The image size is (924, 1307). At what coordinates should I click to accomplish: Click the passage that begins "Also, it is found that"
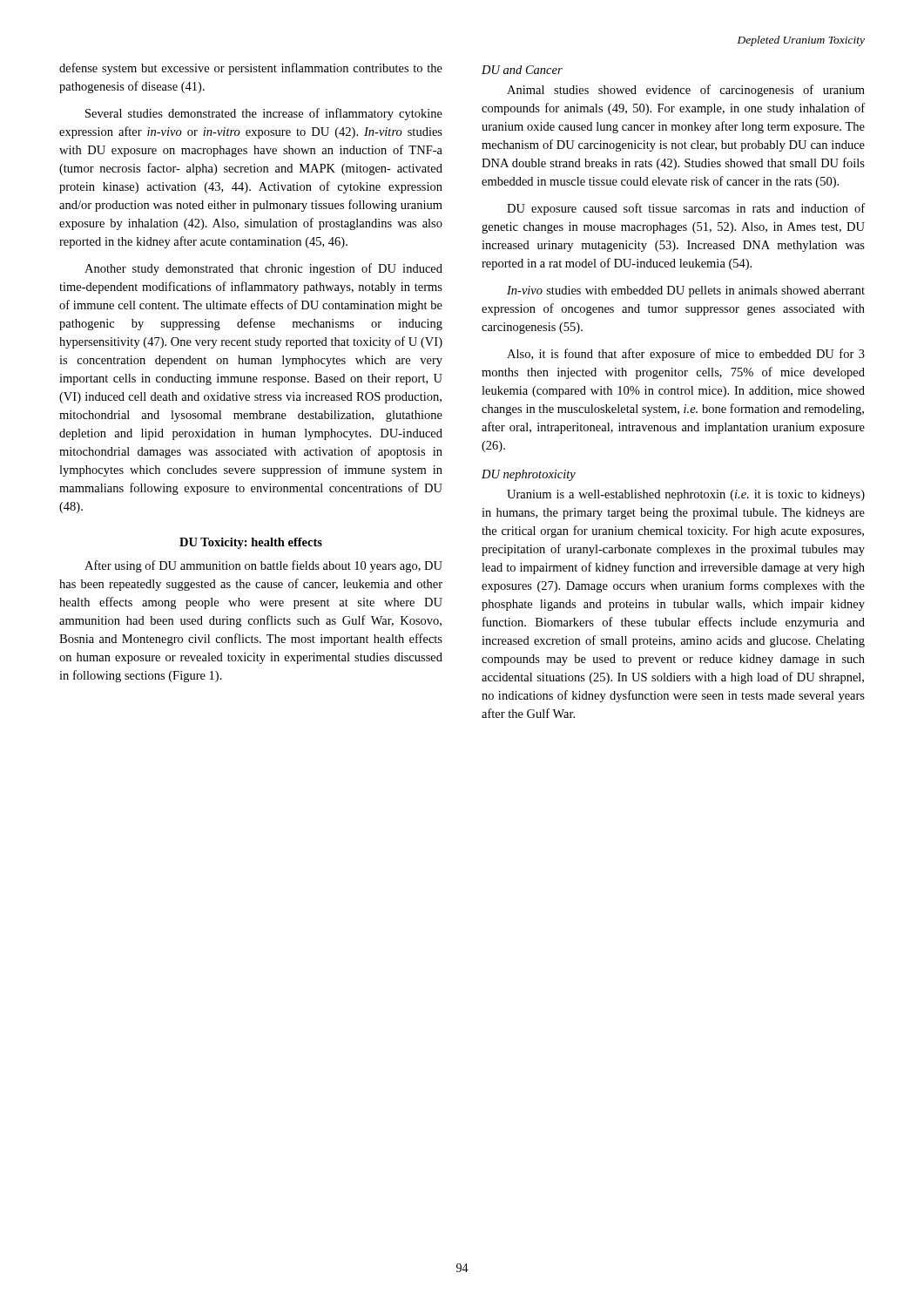673,400
